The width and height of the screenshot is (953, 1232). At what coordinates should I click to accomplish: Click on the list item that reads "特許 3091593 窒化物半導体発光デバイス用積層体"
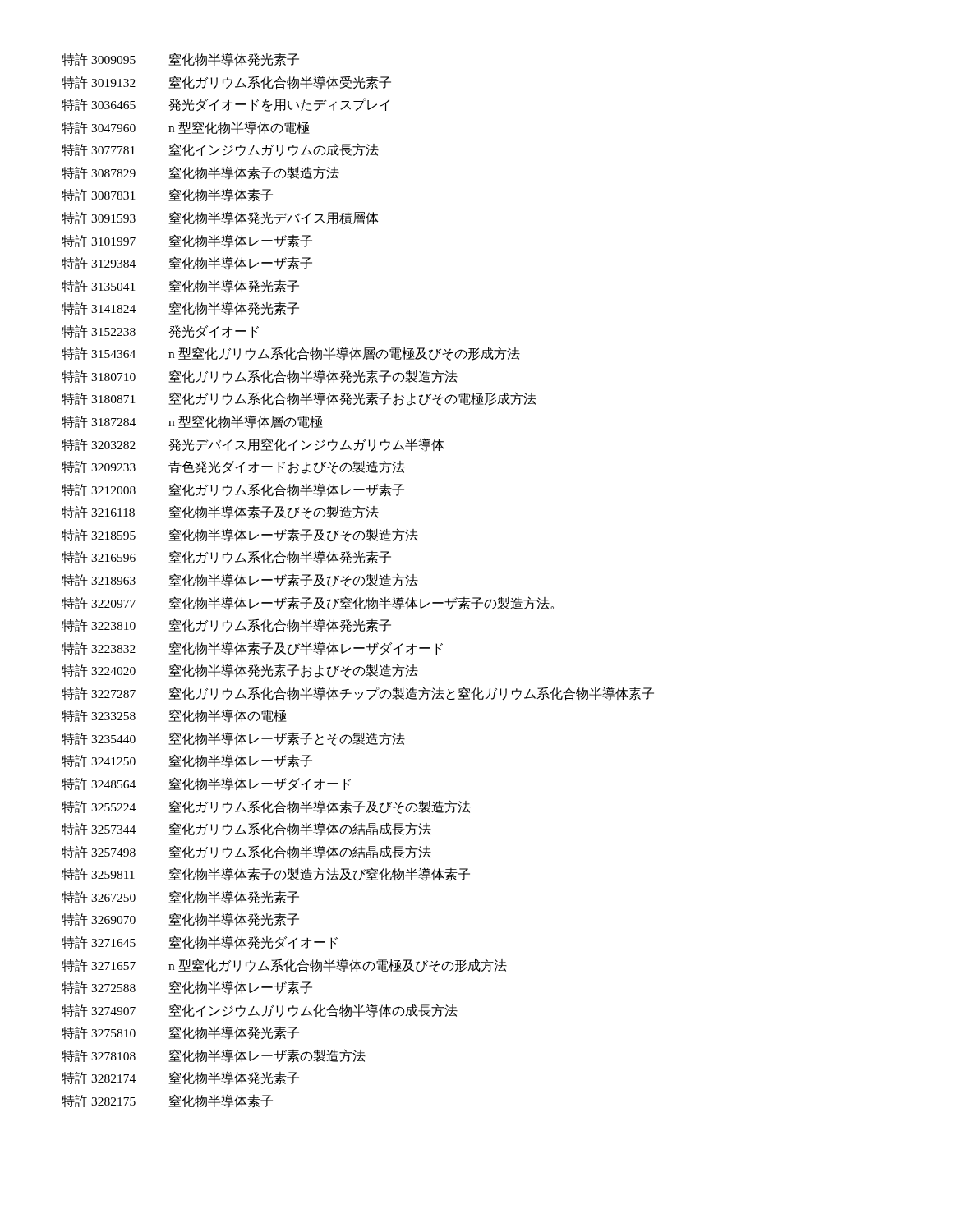click(x=220, y=218)
